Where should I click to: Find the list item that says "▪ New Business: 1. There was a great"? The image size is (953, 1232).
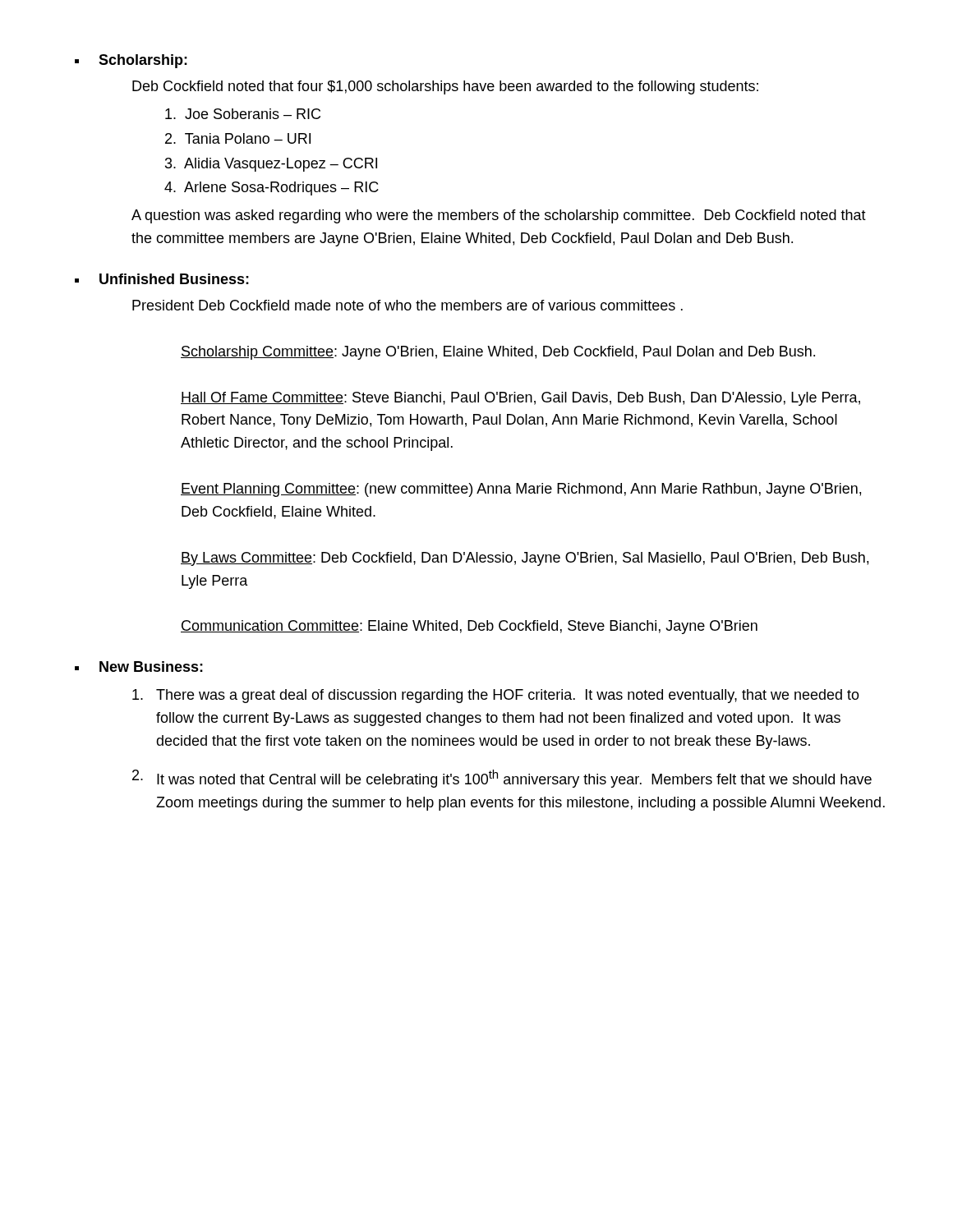[481, 741]
